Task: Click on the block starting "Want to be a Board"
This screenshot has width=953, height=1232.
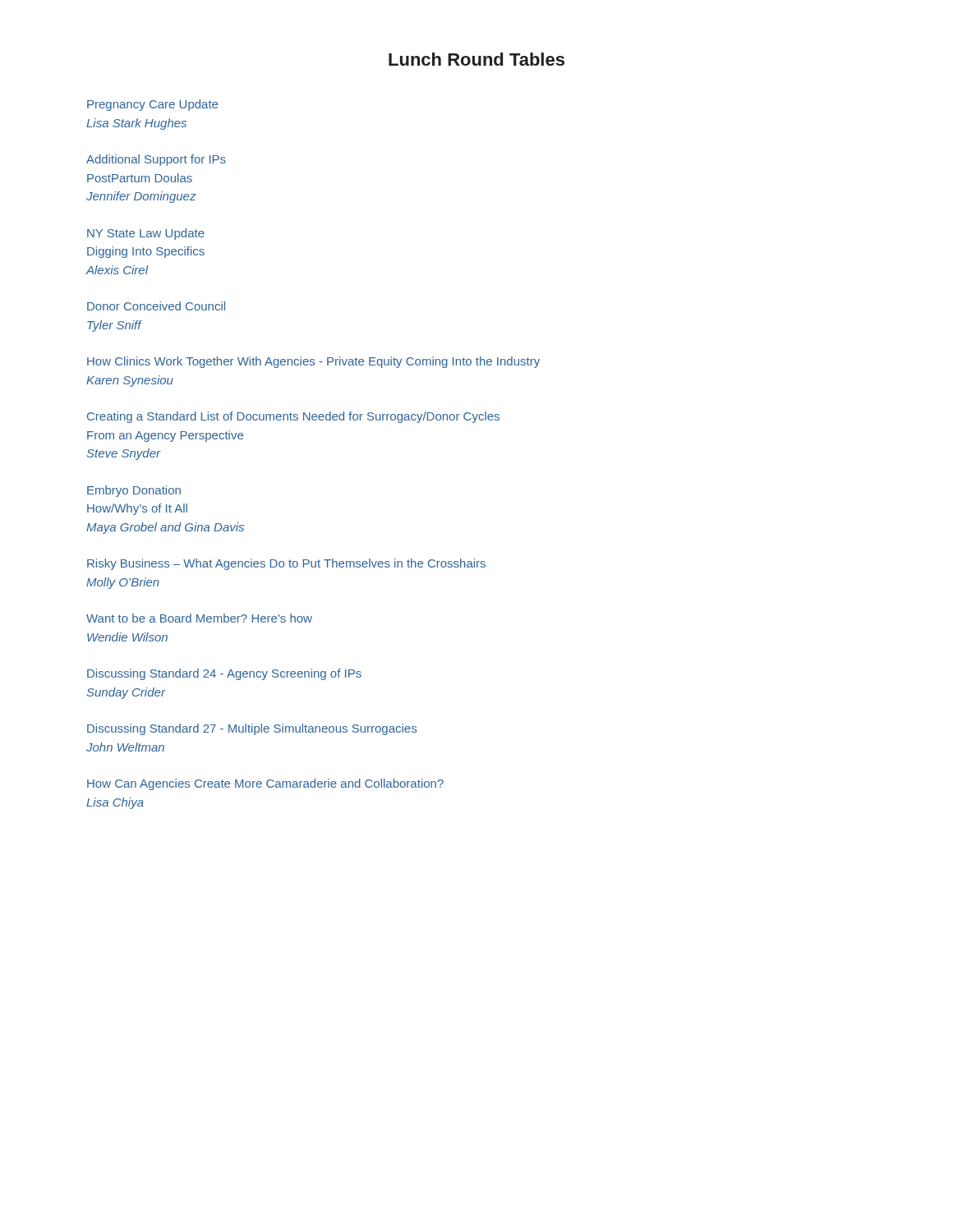Action: (199, 618)
